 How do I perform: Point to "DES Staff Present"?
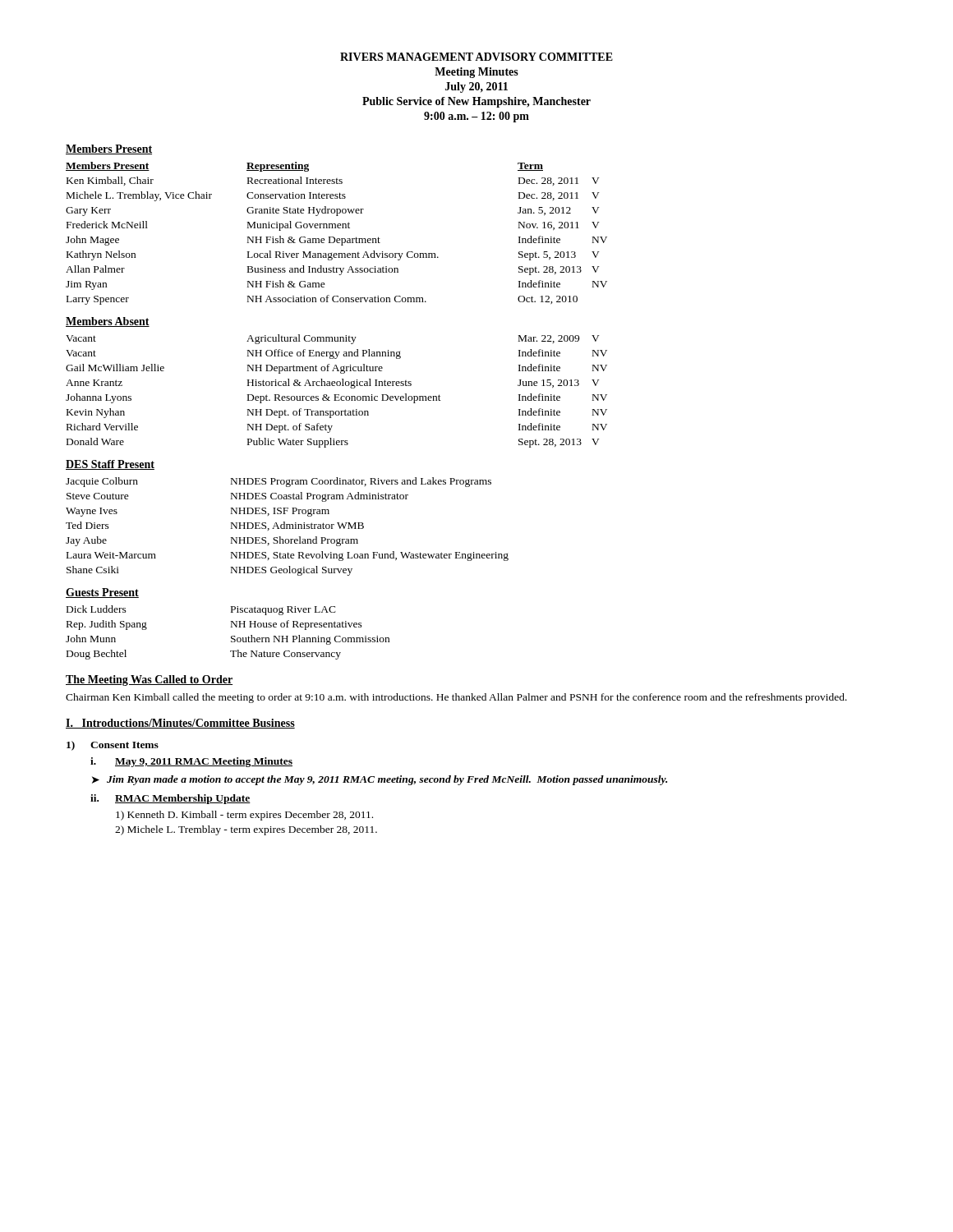click(x=110, y=464)
